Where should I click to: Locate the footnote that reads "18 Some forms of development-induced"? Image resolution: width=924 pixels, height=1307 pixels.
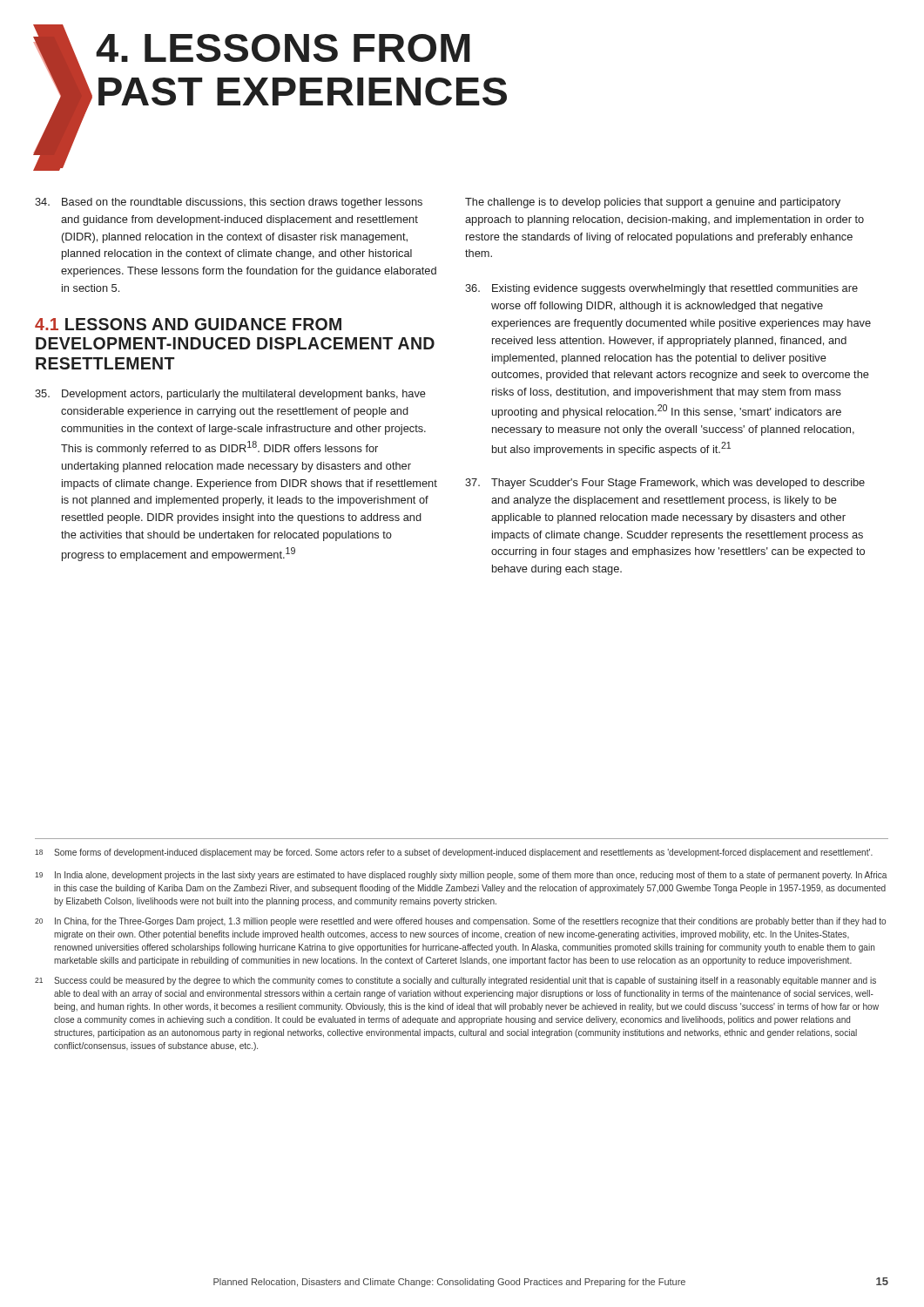point(454,855)
